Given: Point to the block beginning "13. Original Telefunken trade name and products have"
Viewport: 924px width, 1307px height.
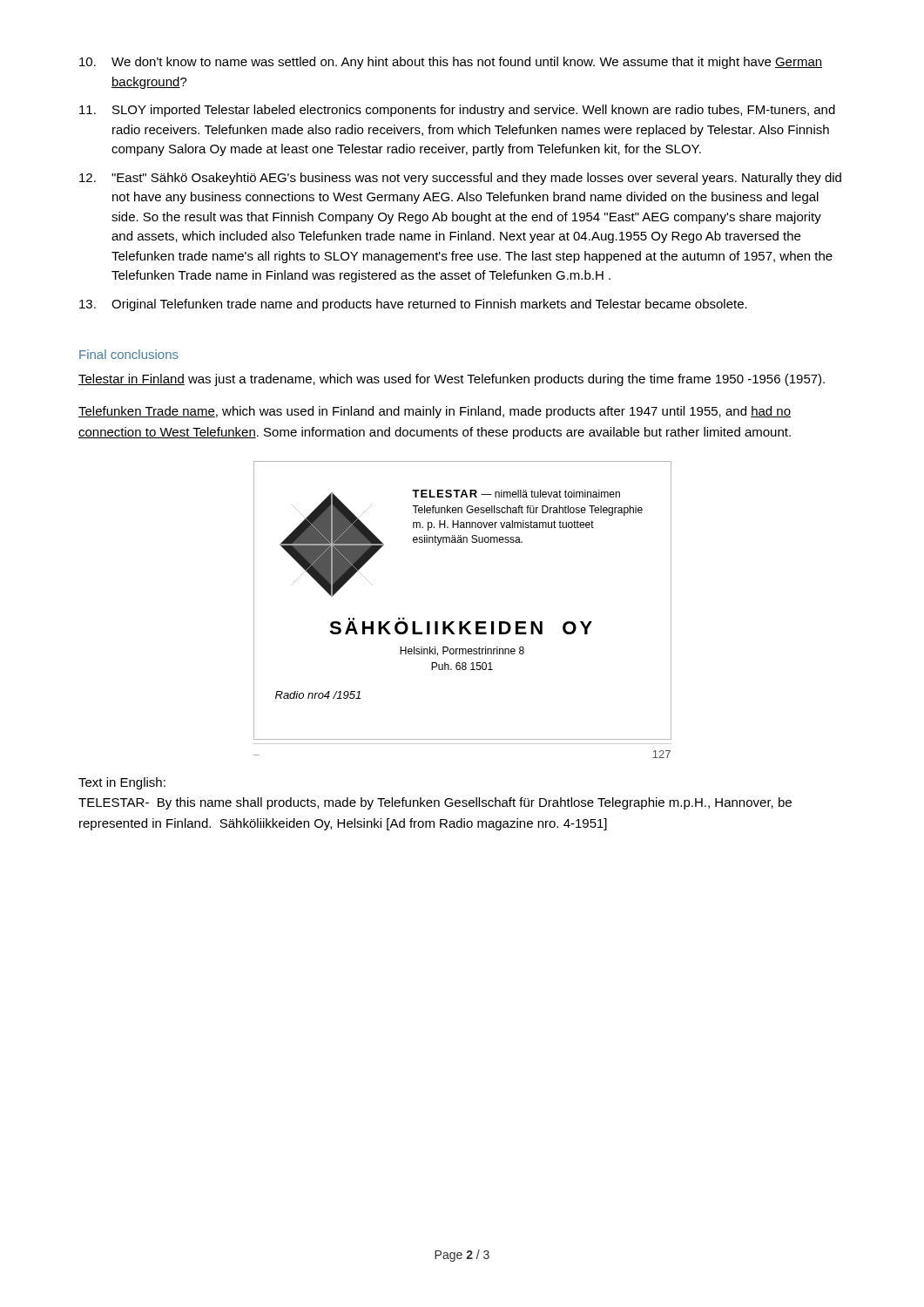Looking at the screenshot, I should coord(462,304).
